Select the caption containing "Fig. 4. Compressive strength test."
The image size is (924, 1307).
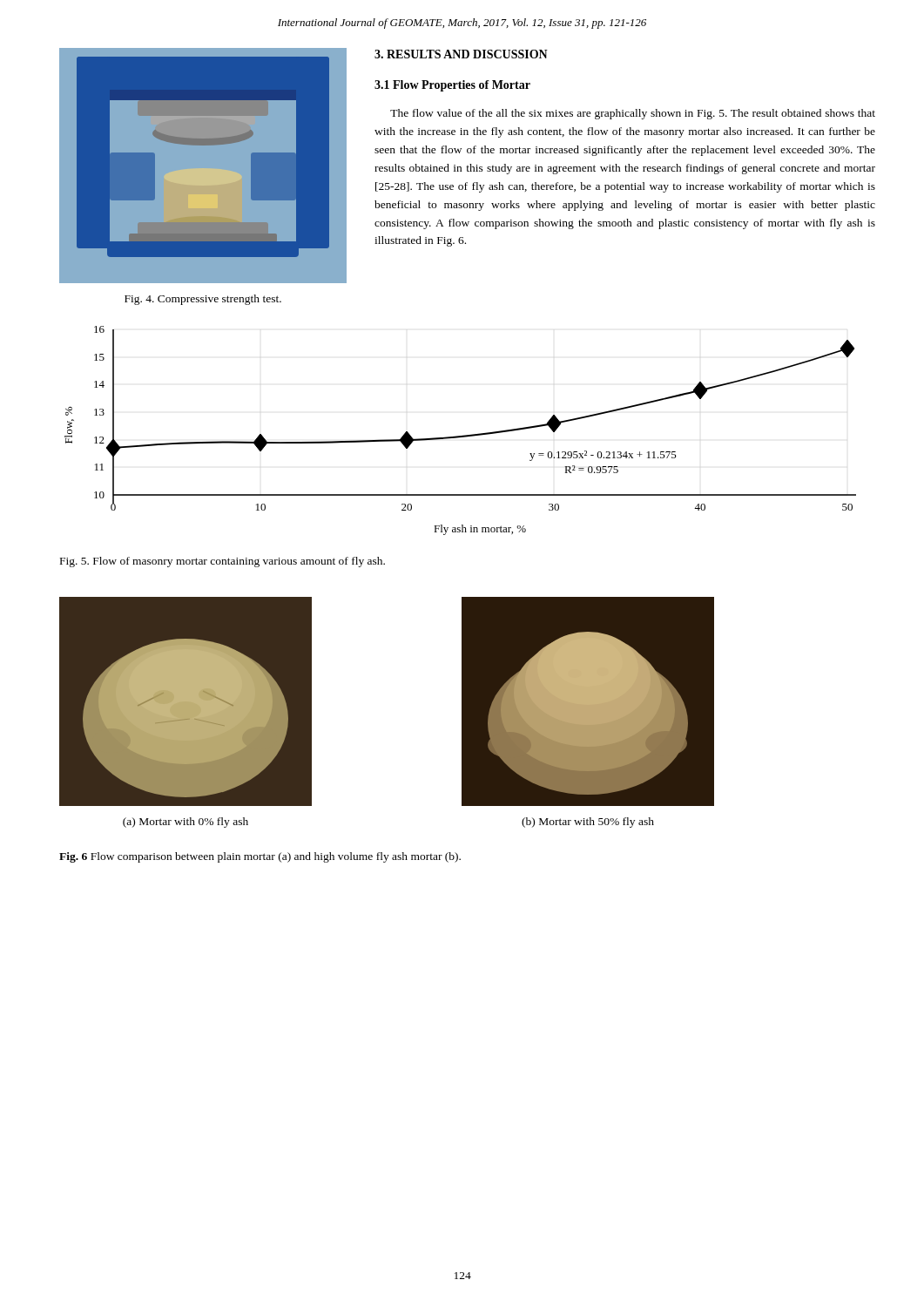point(203,298)
